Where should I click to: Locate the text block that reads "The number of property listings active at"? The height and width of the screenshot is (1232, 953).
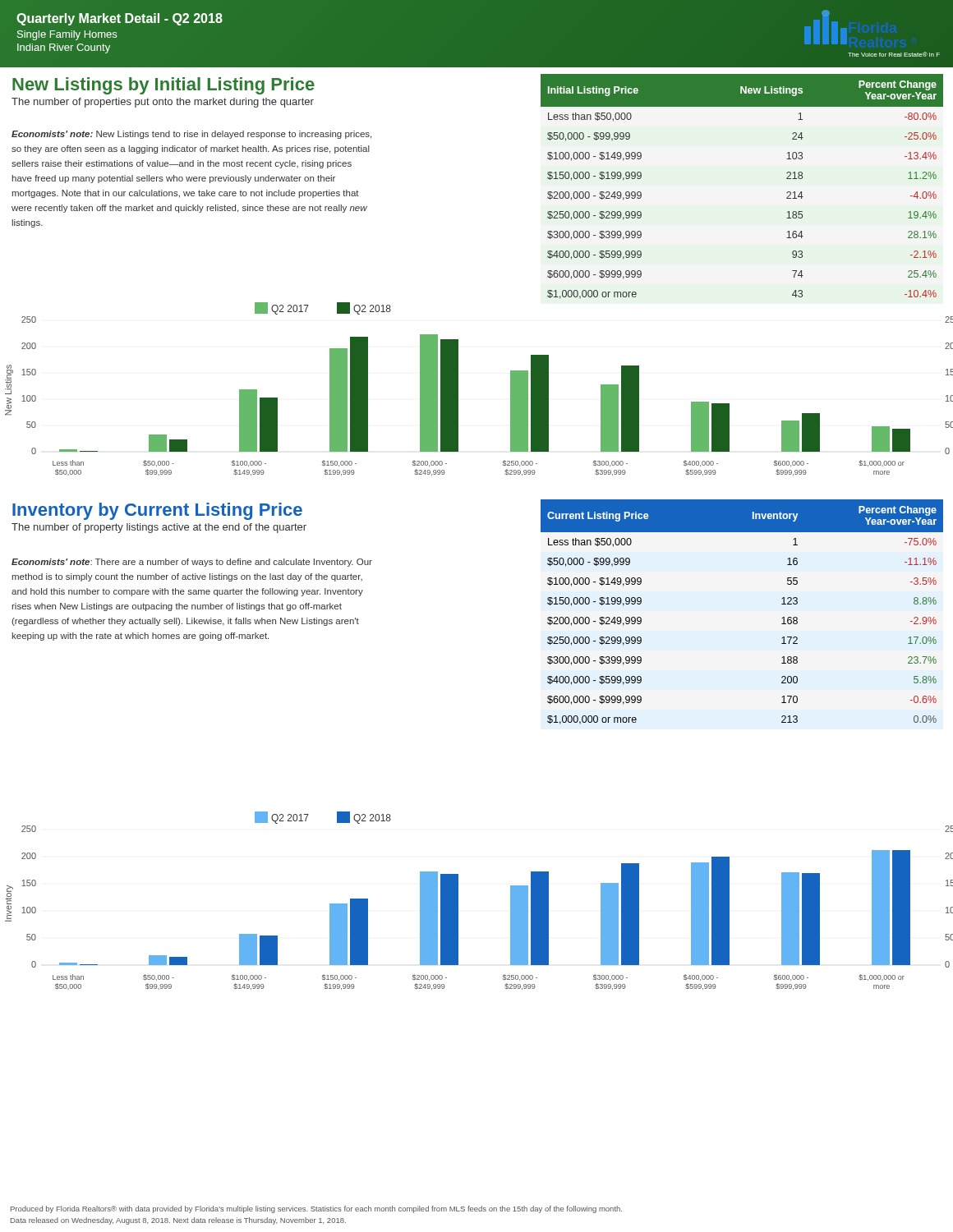[x=159, y=527]
